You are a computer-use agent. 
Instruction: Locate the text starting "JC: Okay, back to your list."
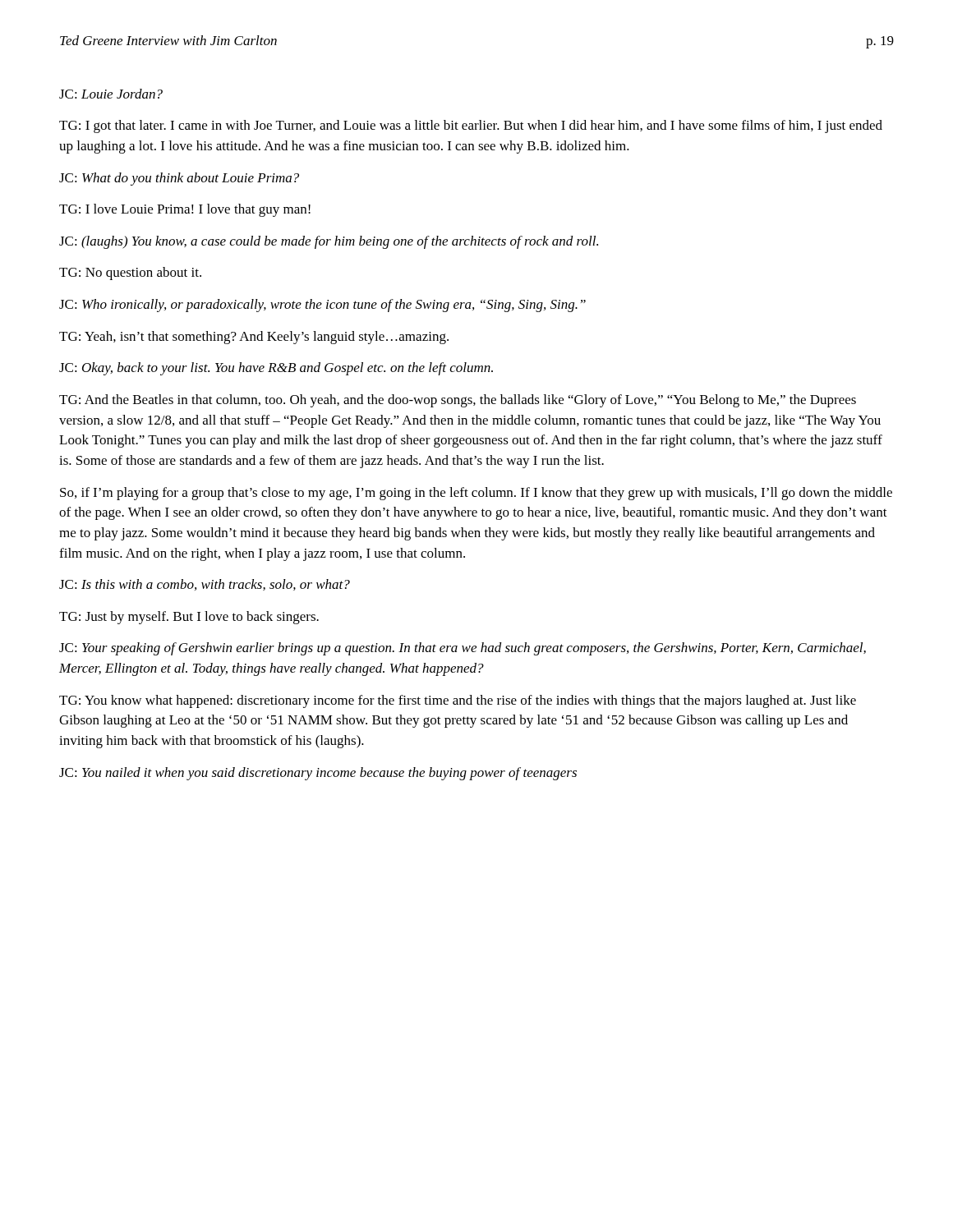coord(277,368)
